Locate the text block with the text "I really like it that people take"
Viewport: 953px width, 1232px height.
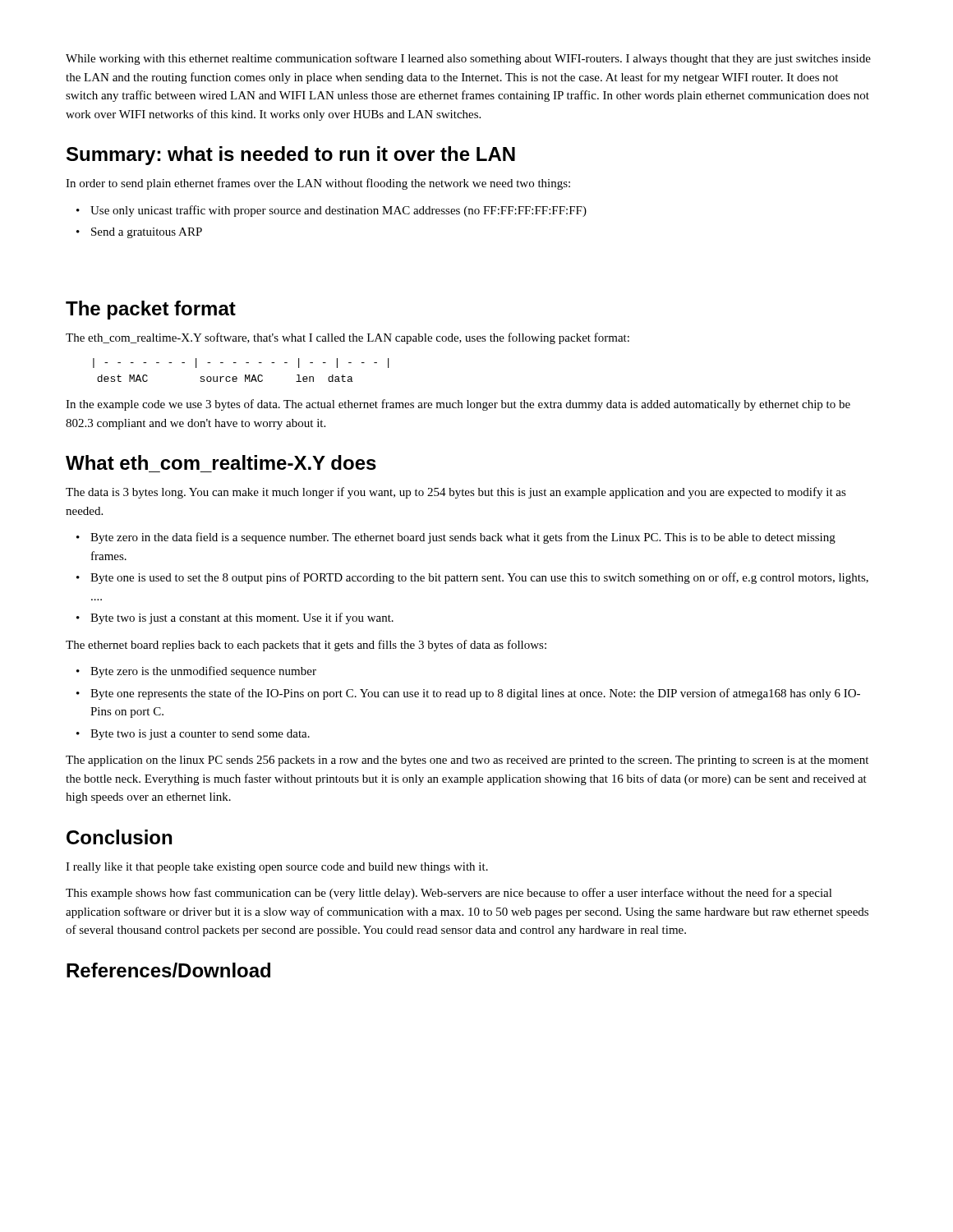[277, 866]
